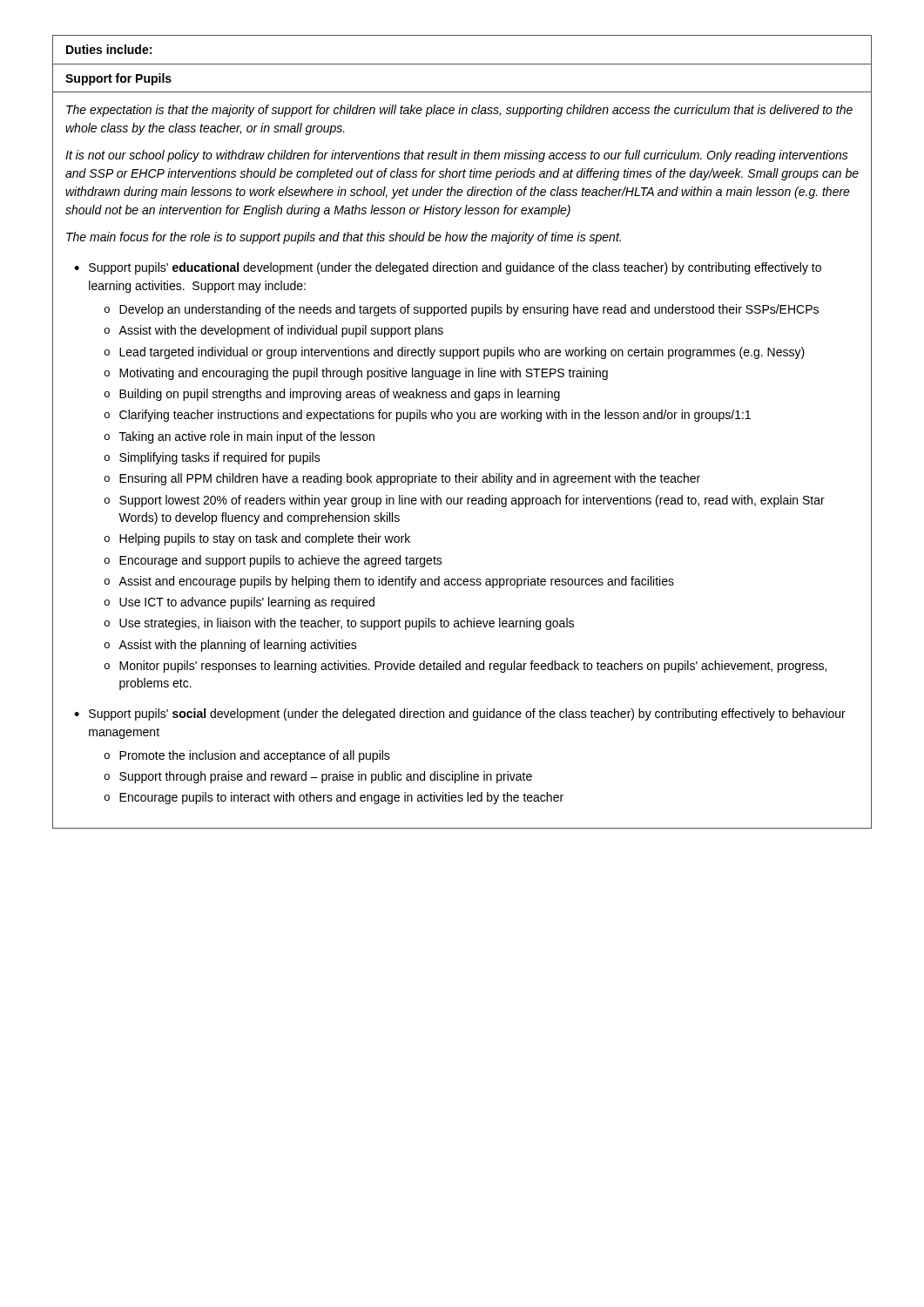Select the text starting "o Develop an"
This screenshot has width=924, height=1307.
click(481, 309)
